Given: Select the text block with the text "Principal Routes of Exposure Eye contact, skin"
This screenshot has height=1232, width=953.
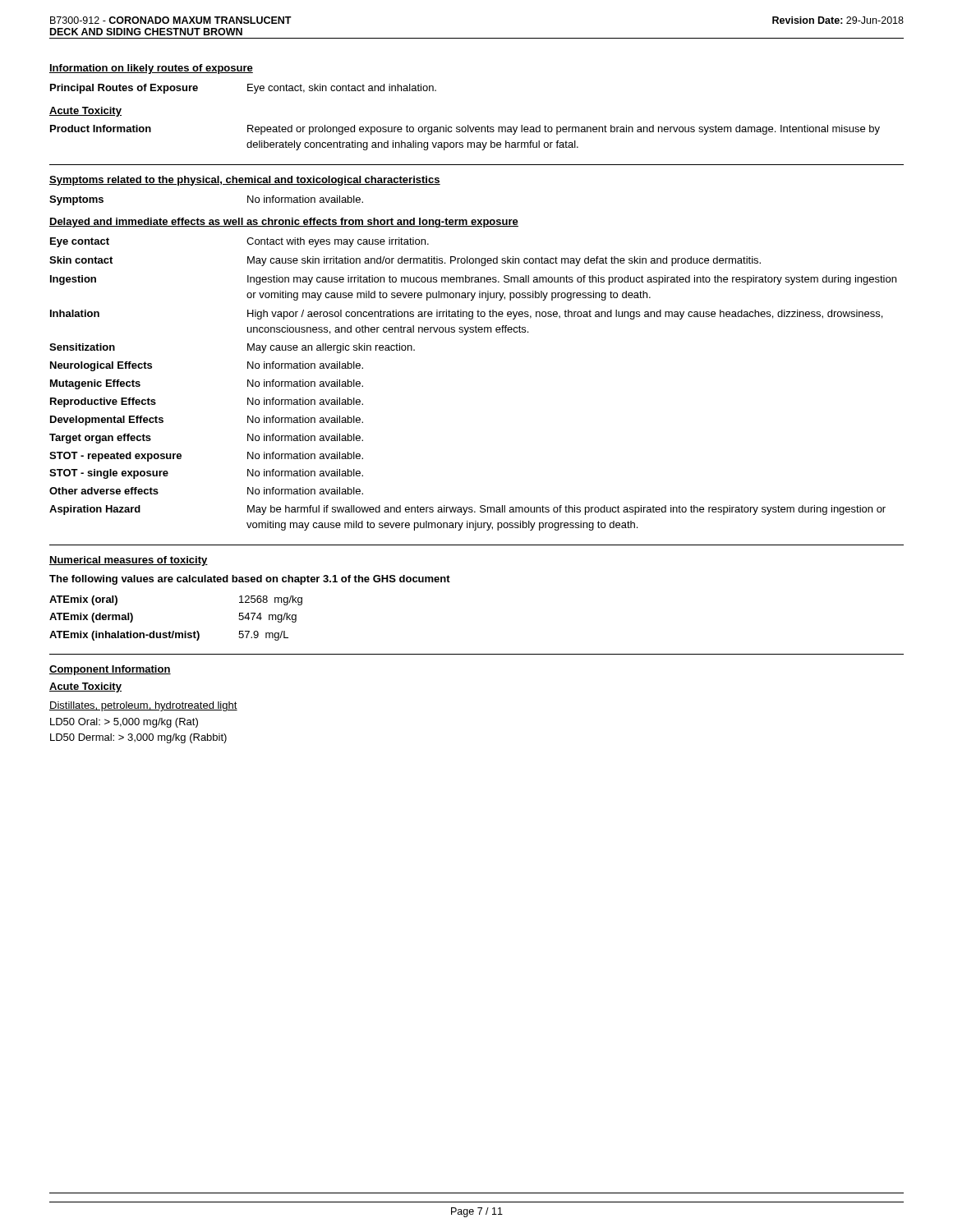Looking at the screenshot, I should coord(123,88).
